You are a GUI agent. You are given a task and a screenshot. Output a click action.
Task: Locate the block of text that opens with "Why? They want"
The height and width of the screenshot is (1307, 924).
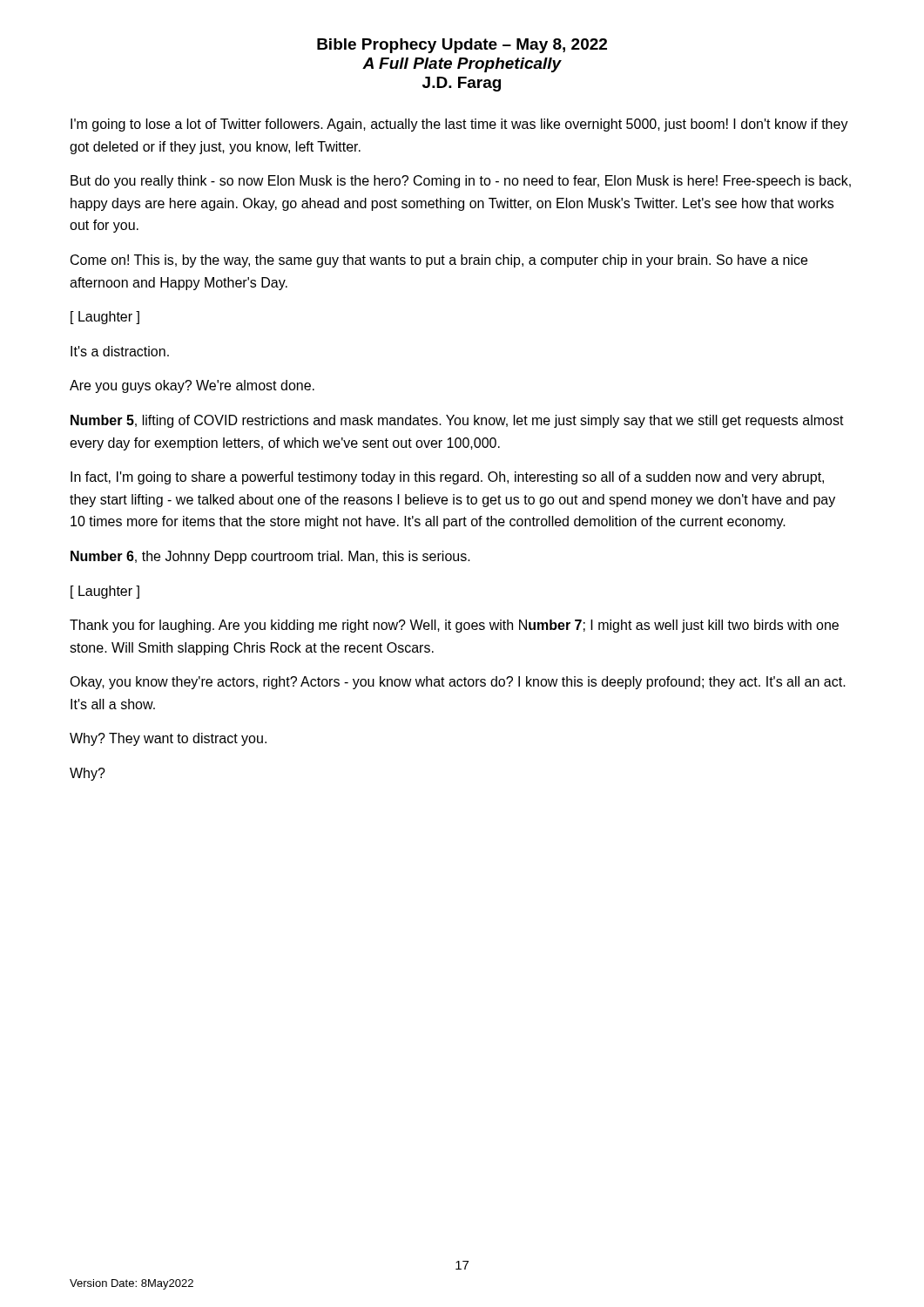(x=169, y=739)
